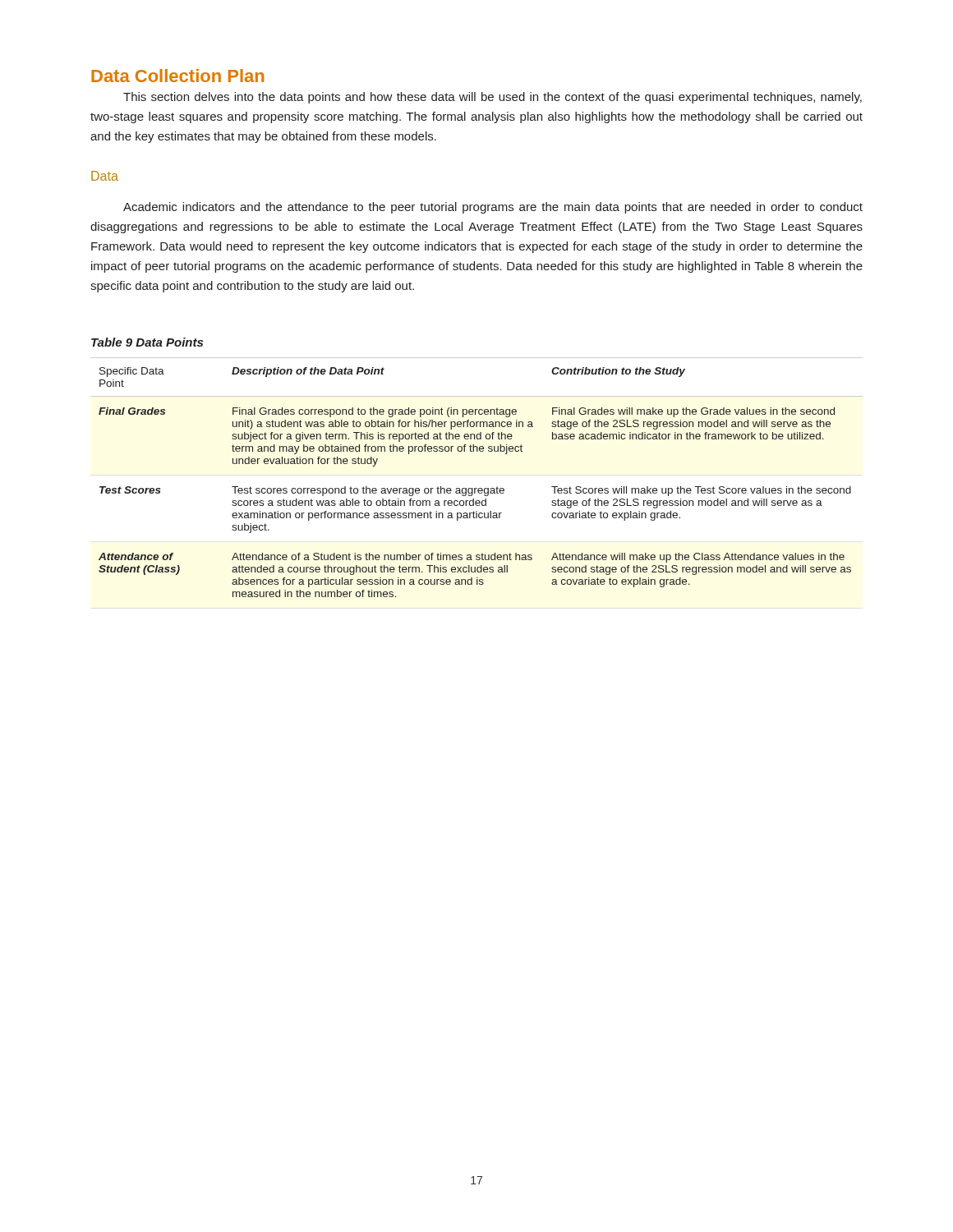
Task: Find the table that mentions "Description of the"
Action: click(476, 483)
